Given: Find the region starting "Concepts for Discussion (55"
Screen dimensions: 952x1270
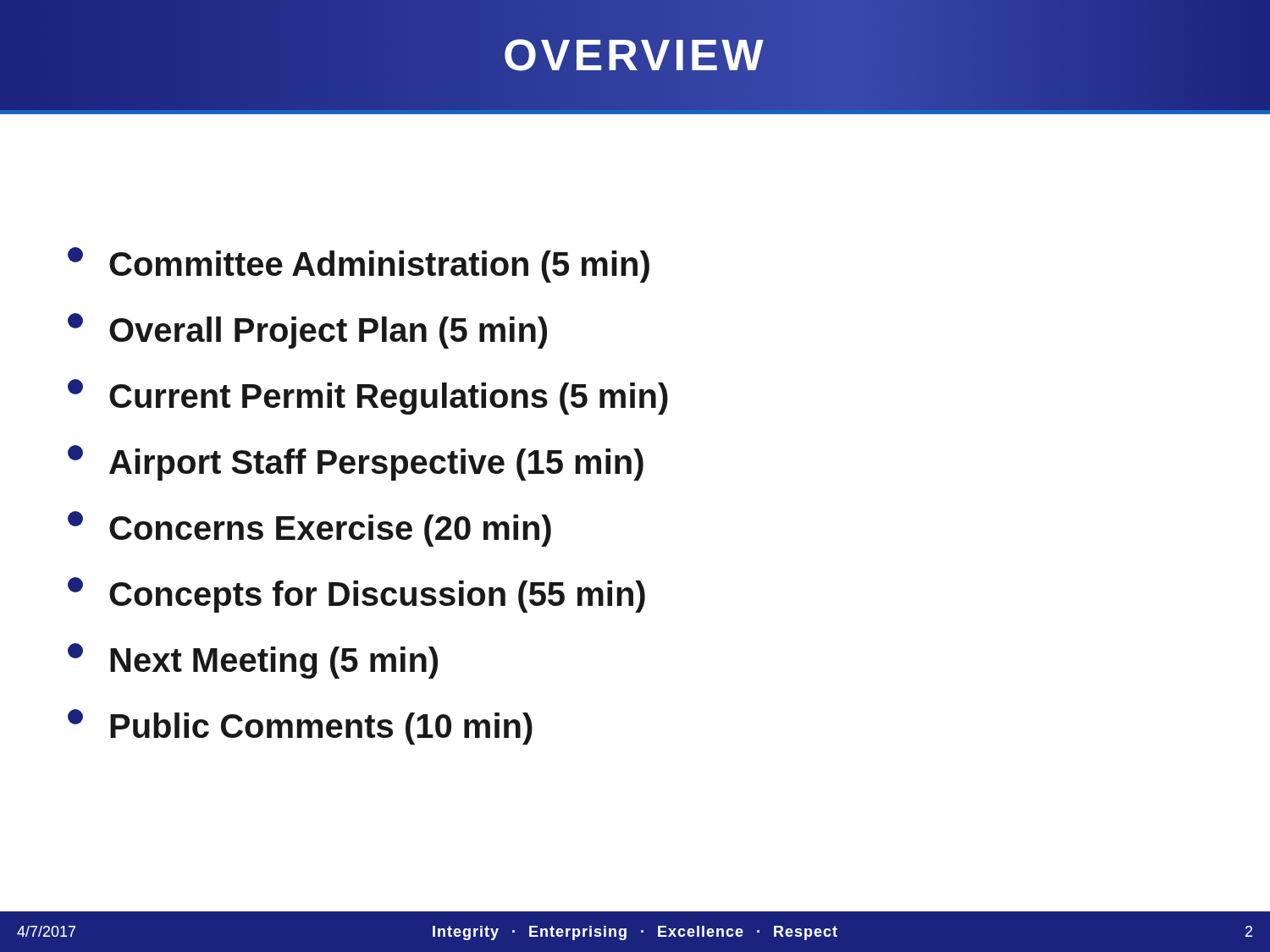Looking at the screenshot, I should [x=357, y=594].
